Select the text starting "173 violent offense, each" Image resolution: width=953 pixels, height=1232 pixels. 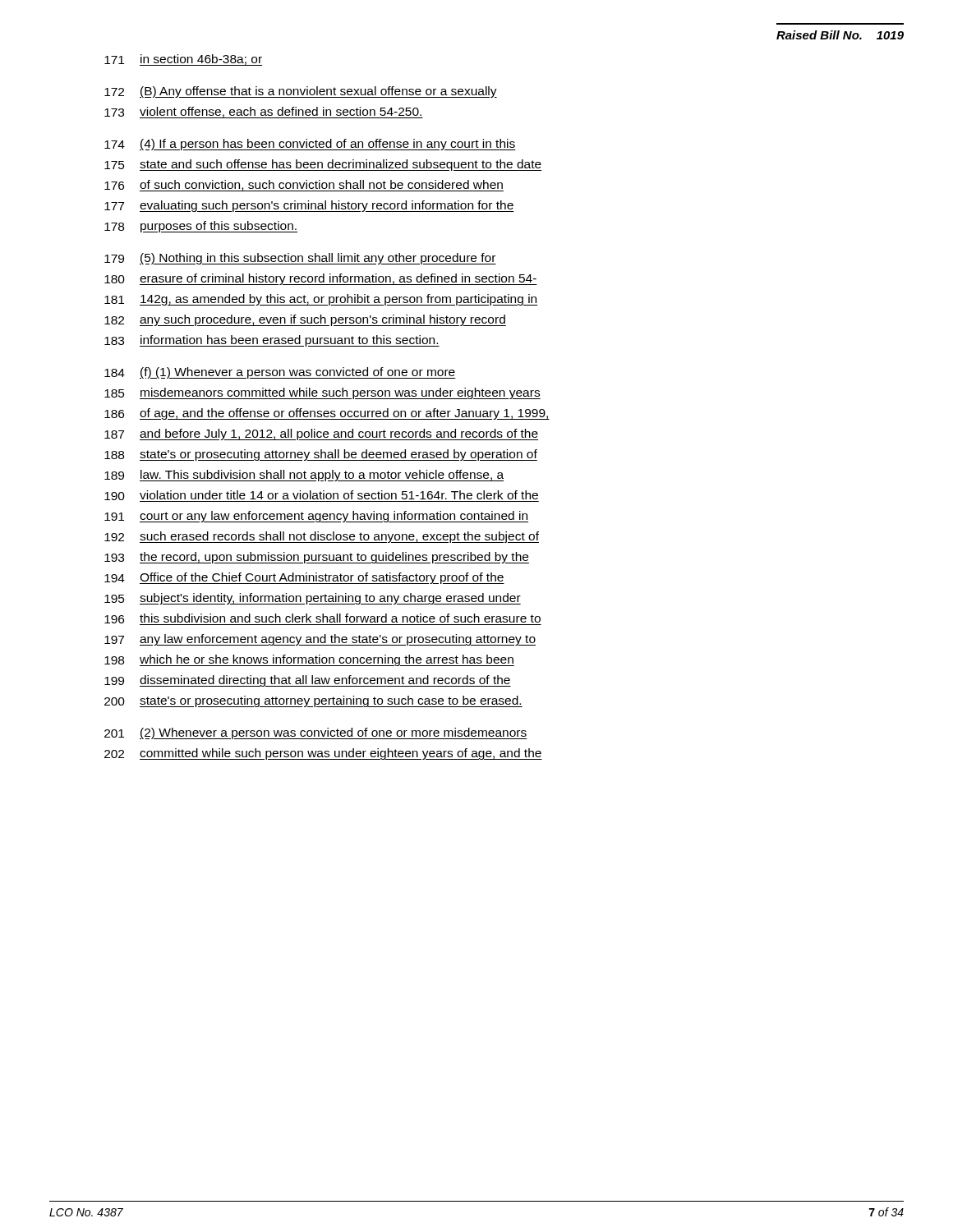[x=264, y=113]
